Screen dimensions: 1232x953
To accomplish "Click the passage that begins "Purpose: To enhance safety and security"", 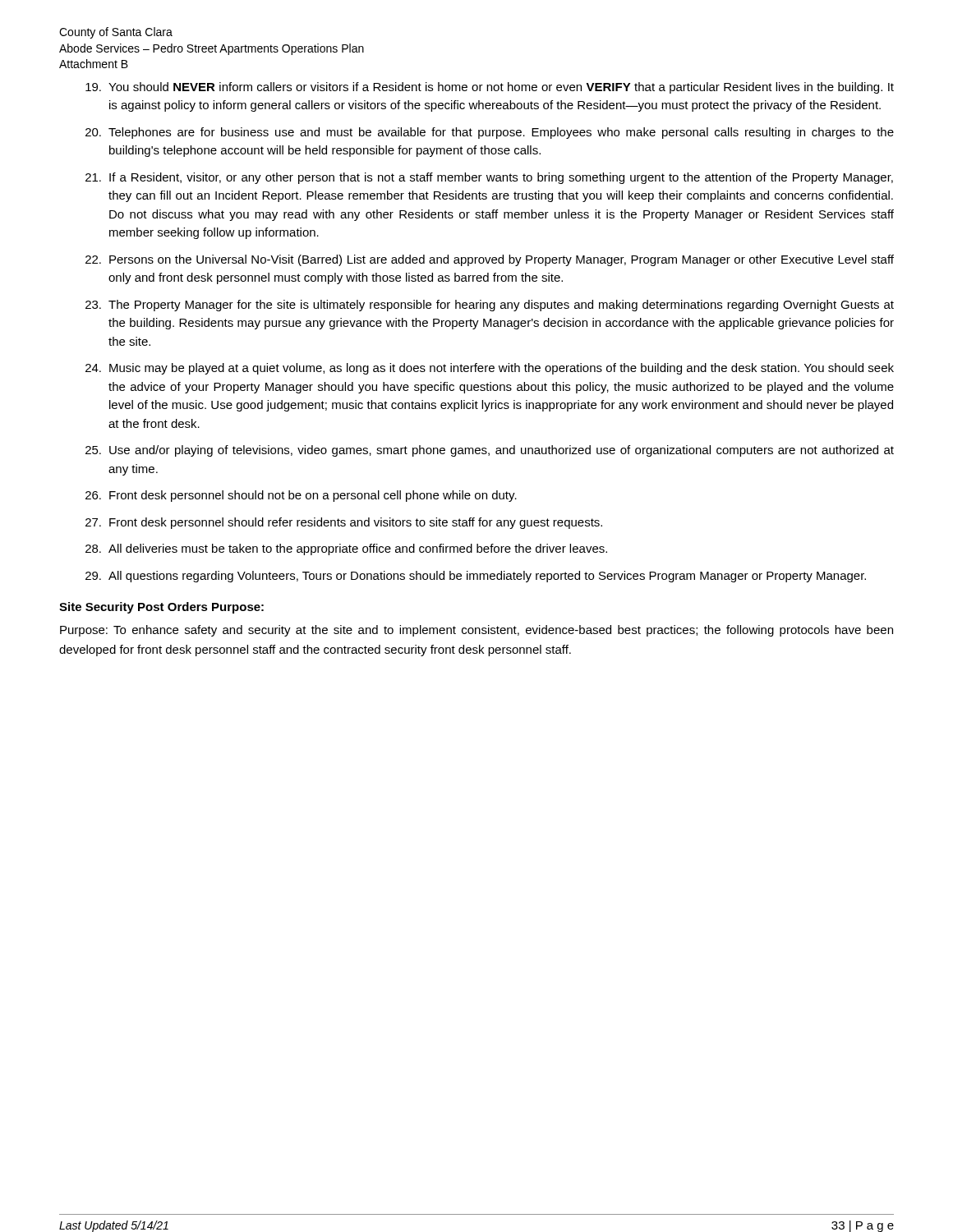I will tap(476, 639).
